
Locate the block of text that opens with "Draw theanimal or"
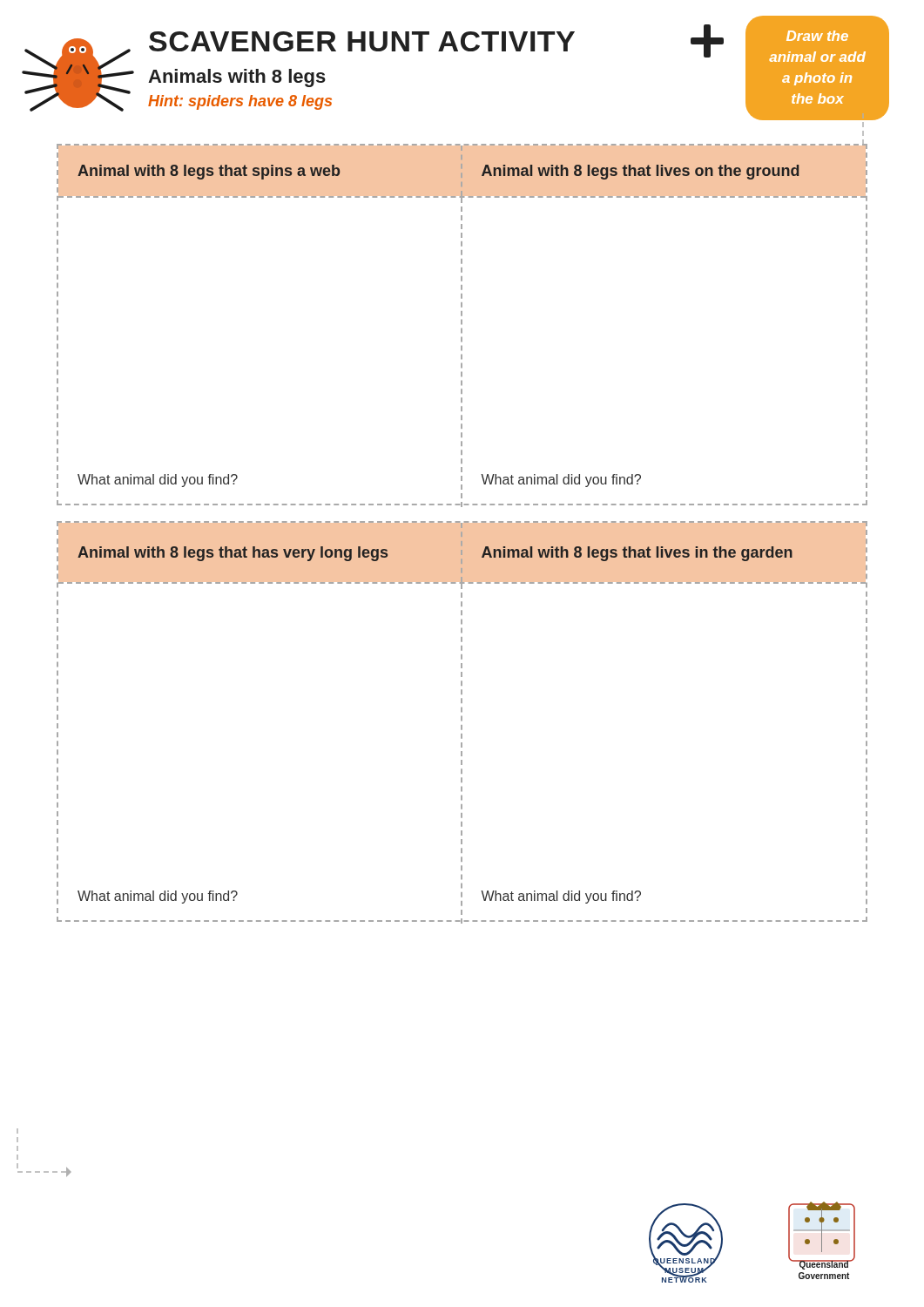pyautogui.click(x=817, y=68)
